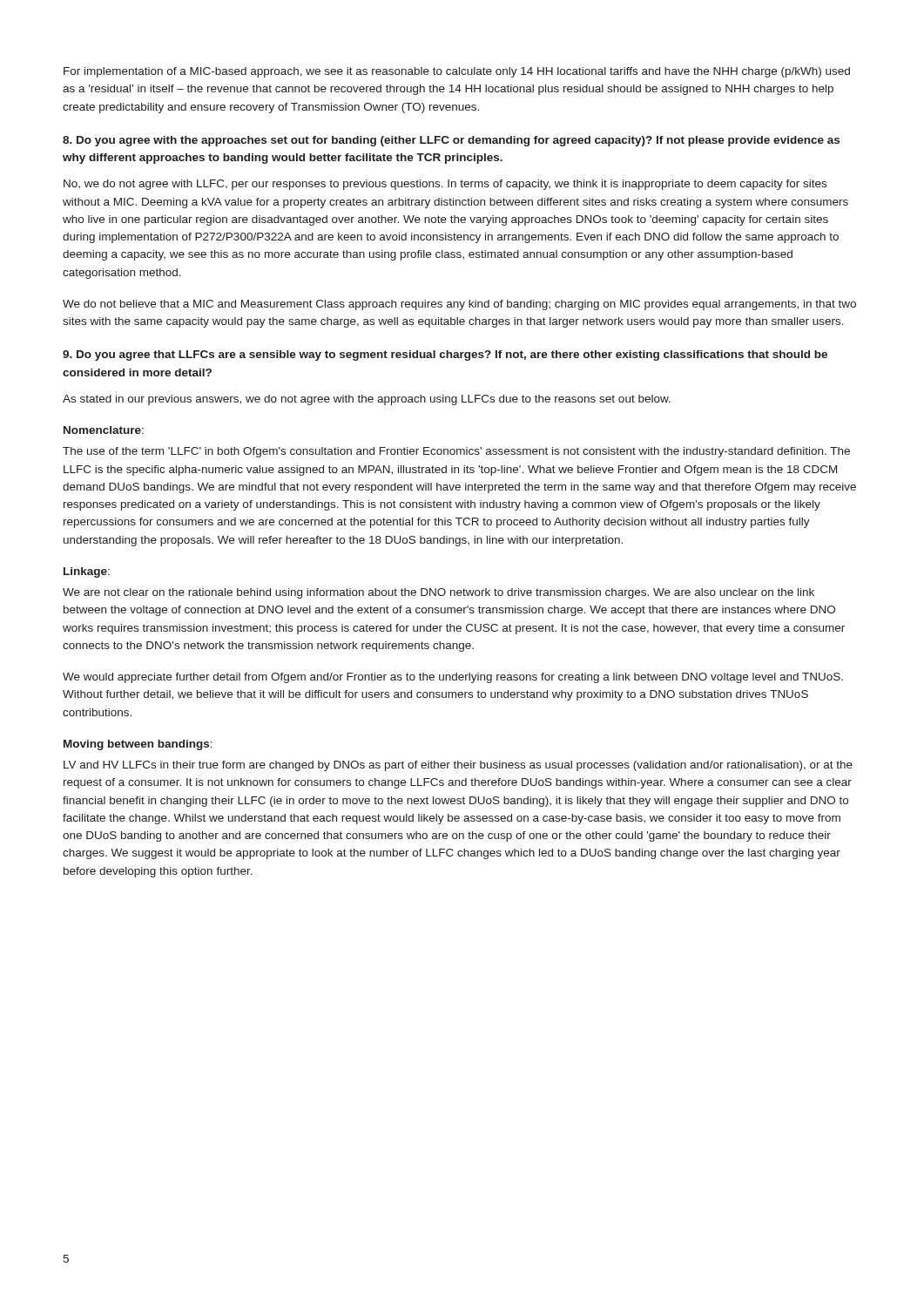
Task: Locate the block of text that opens with "For implementation of a MIC-based approach, we see"
Action: tap(457, 89)
